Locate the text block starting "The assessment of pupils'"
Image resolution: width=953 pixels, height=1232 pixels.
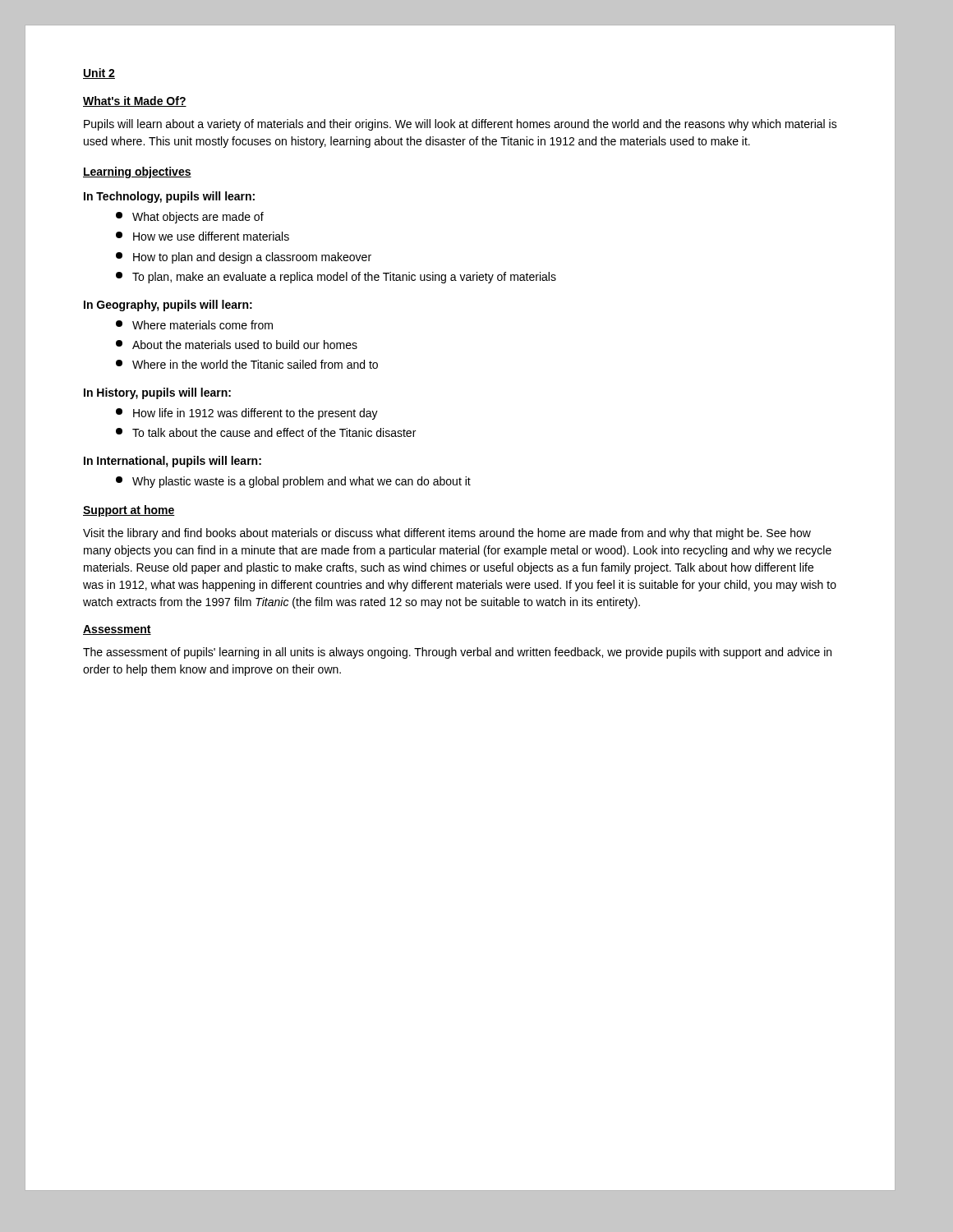[458, 661]
